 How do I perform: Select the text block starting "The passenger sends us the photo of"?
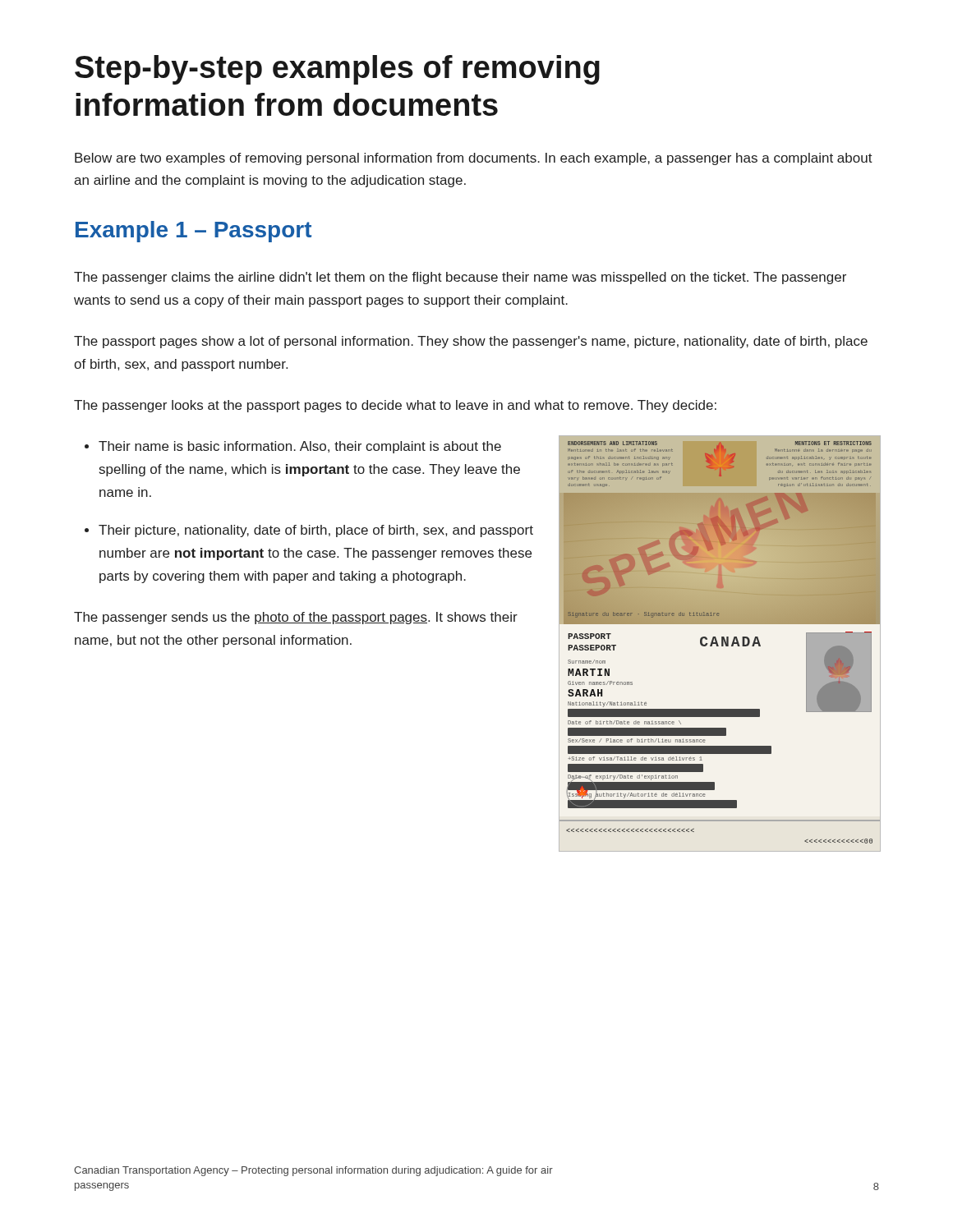296,629
